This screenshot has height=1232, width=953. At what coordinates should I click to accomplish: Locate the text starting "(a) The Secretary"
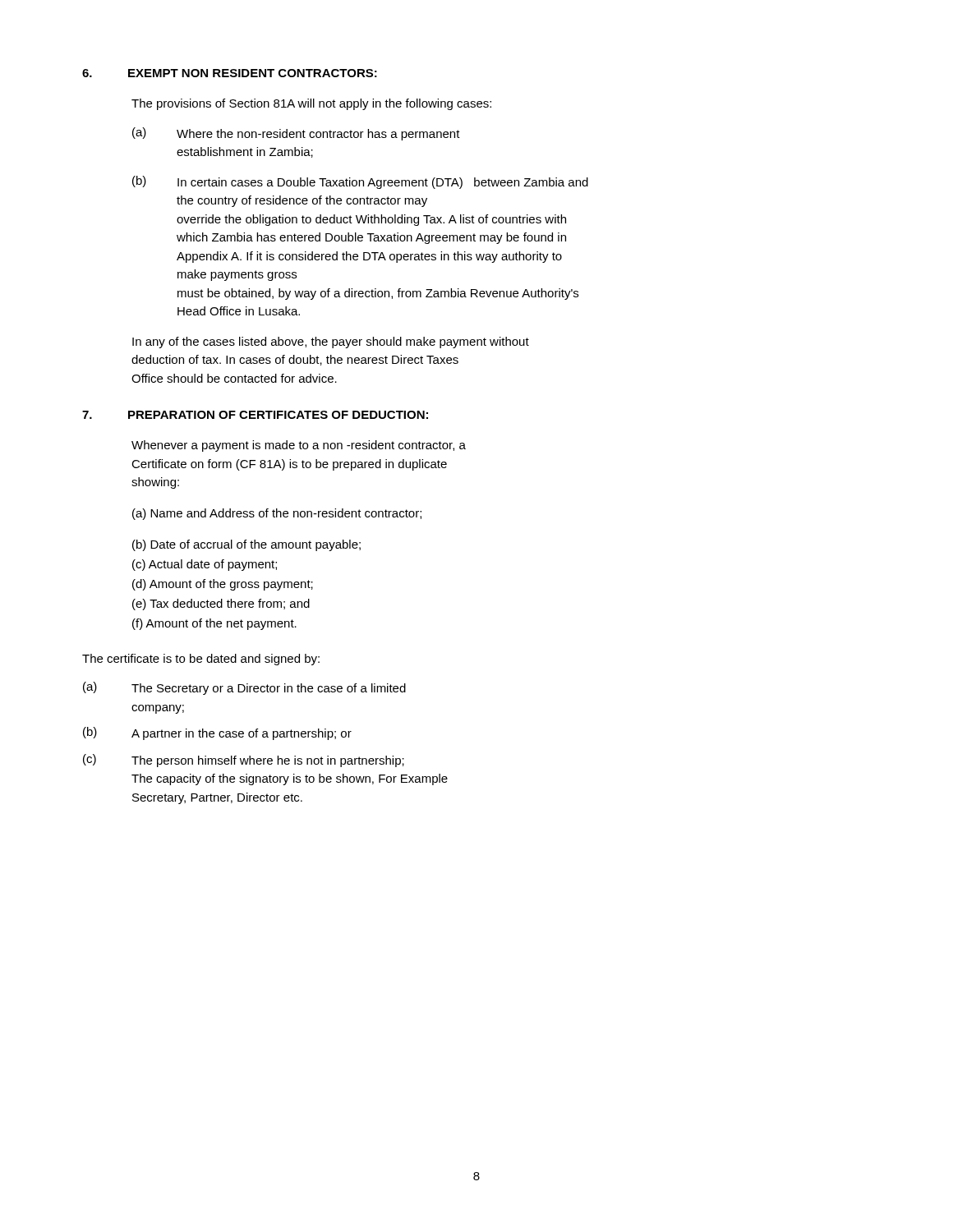(x=244, y=698)
